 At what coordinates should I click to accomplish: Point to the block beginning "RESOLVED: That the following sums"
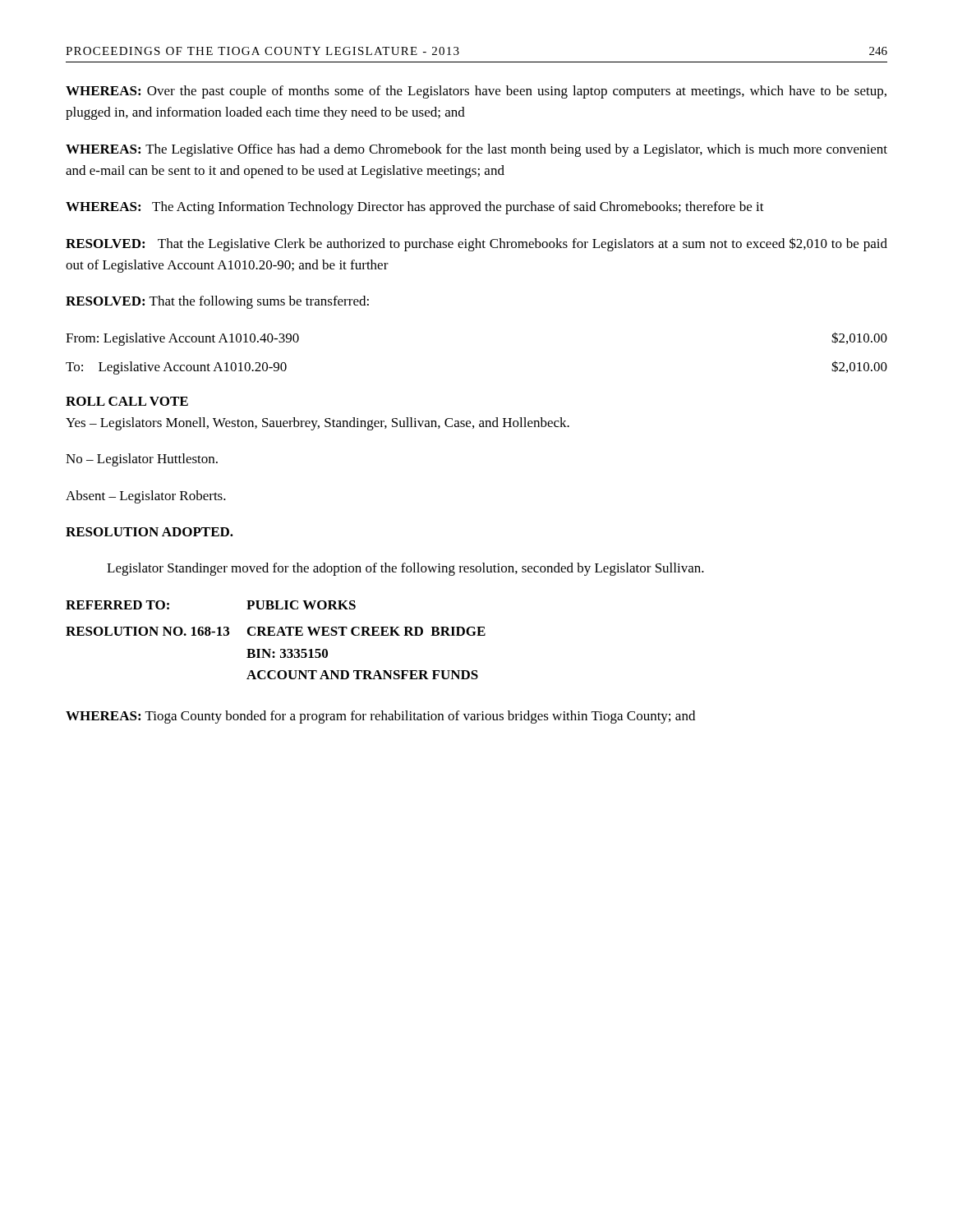[218, 301]
